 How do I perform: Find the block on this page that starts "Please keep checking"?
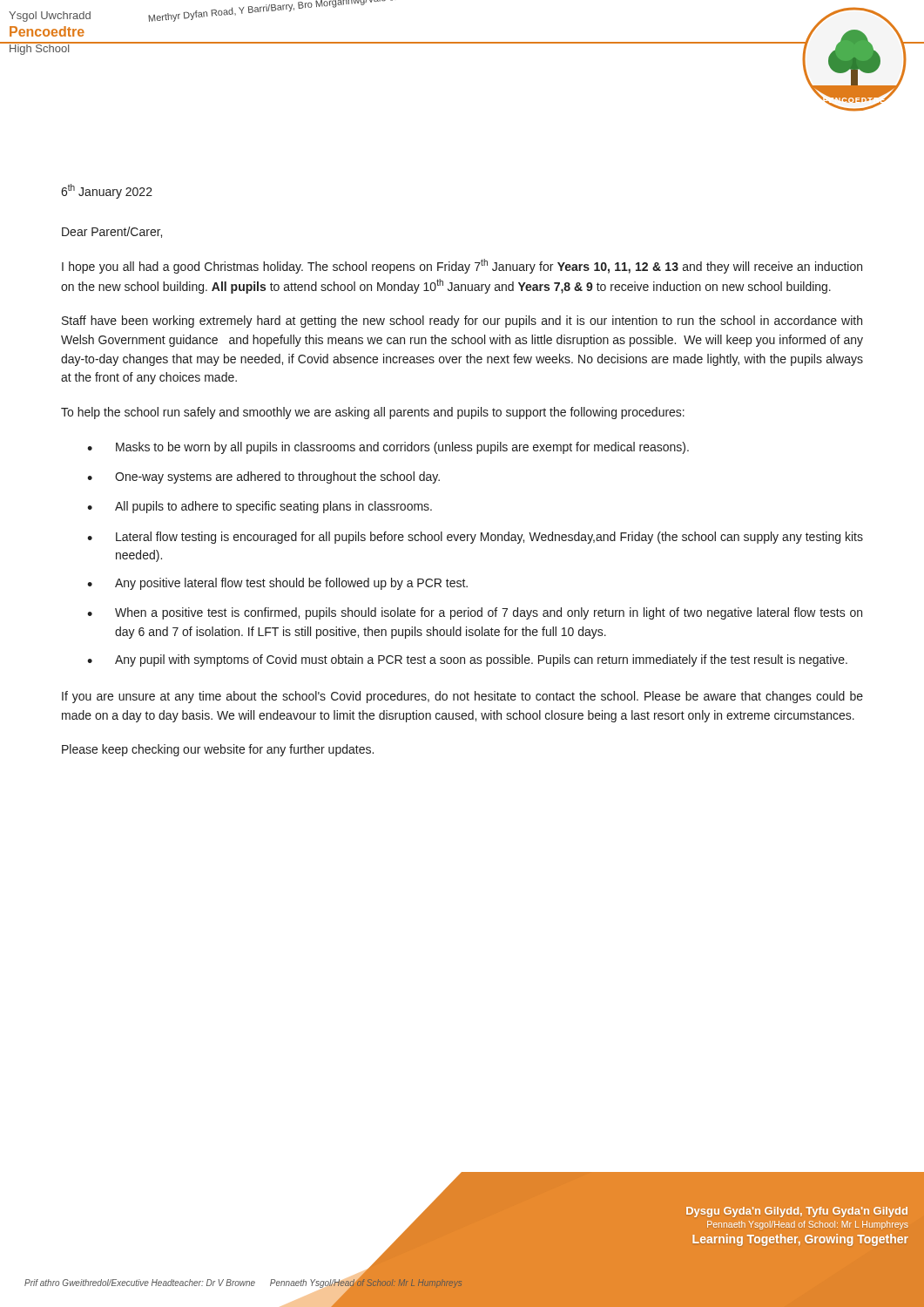point(218,750)
